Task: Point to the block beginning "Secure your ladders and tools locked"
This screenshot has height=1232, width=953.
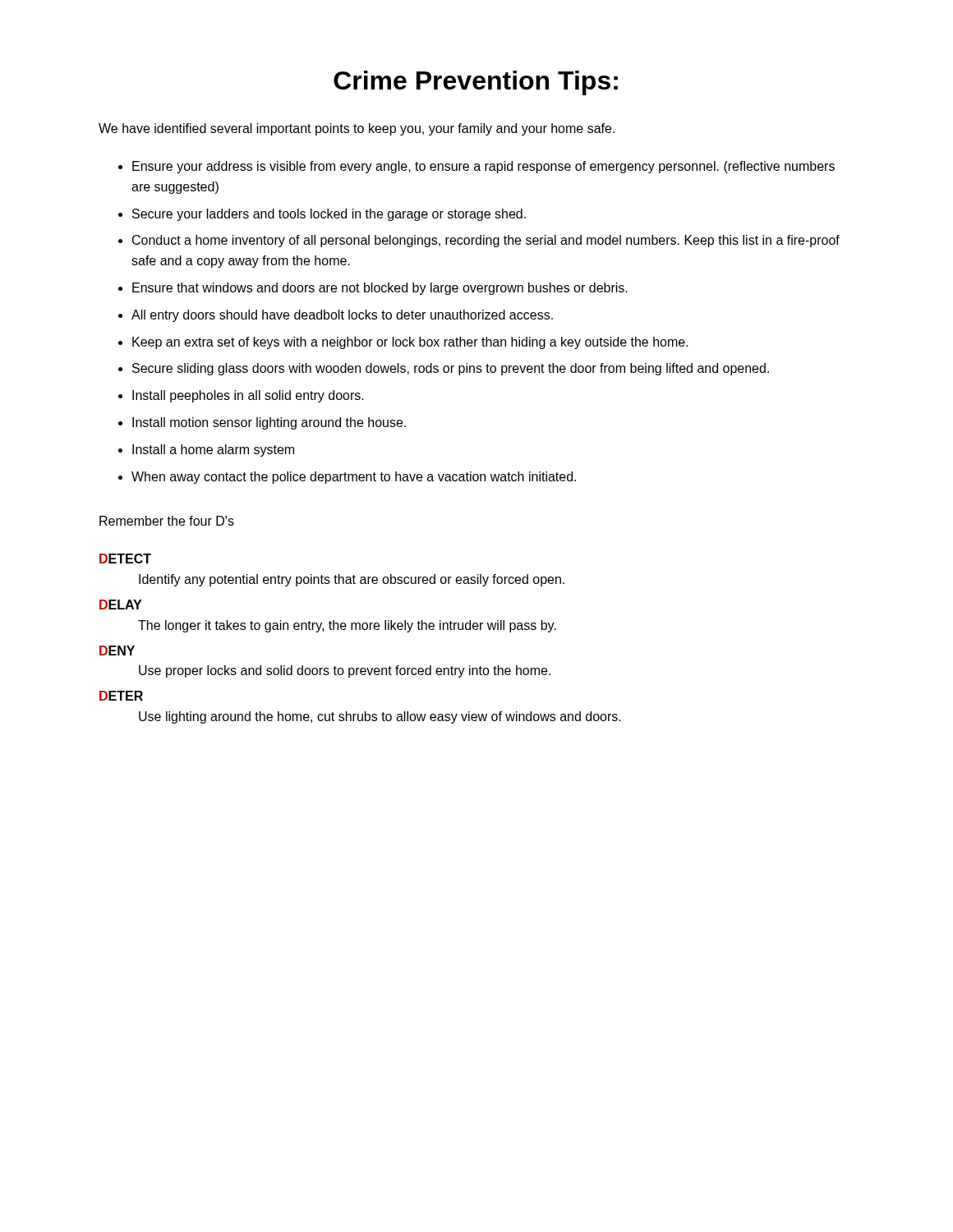Action: click(329, 214)
